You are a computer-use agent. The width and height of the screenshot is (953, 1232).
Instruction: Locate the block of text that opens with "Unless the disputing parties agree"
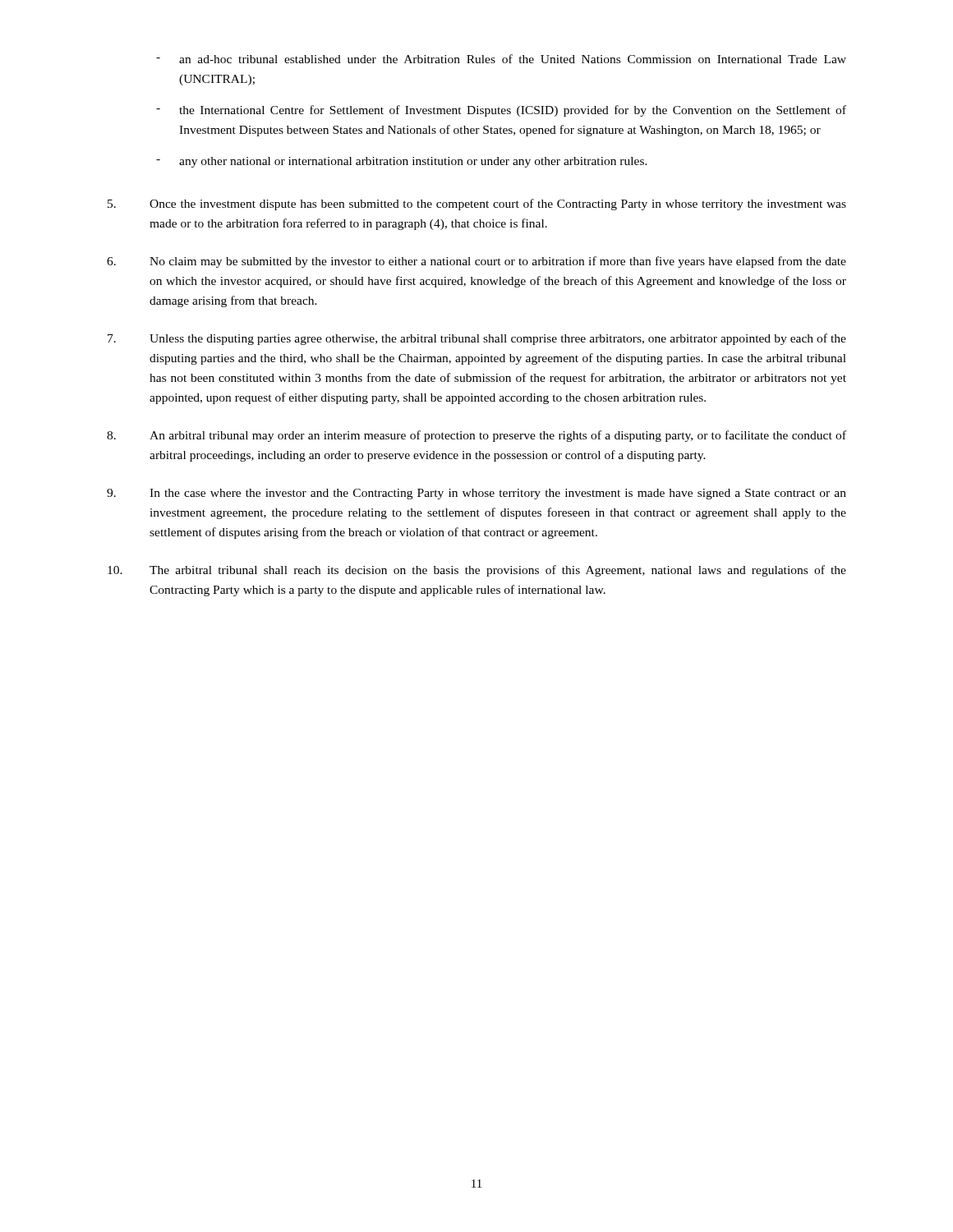pos(476,368)
